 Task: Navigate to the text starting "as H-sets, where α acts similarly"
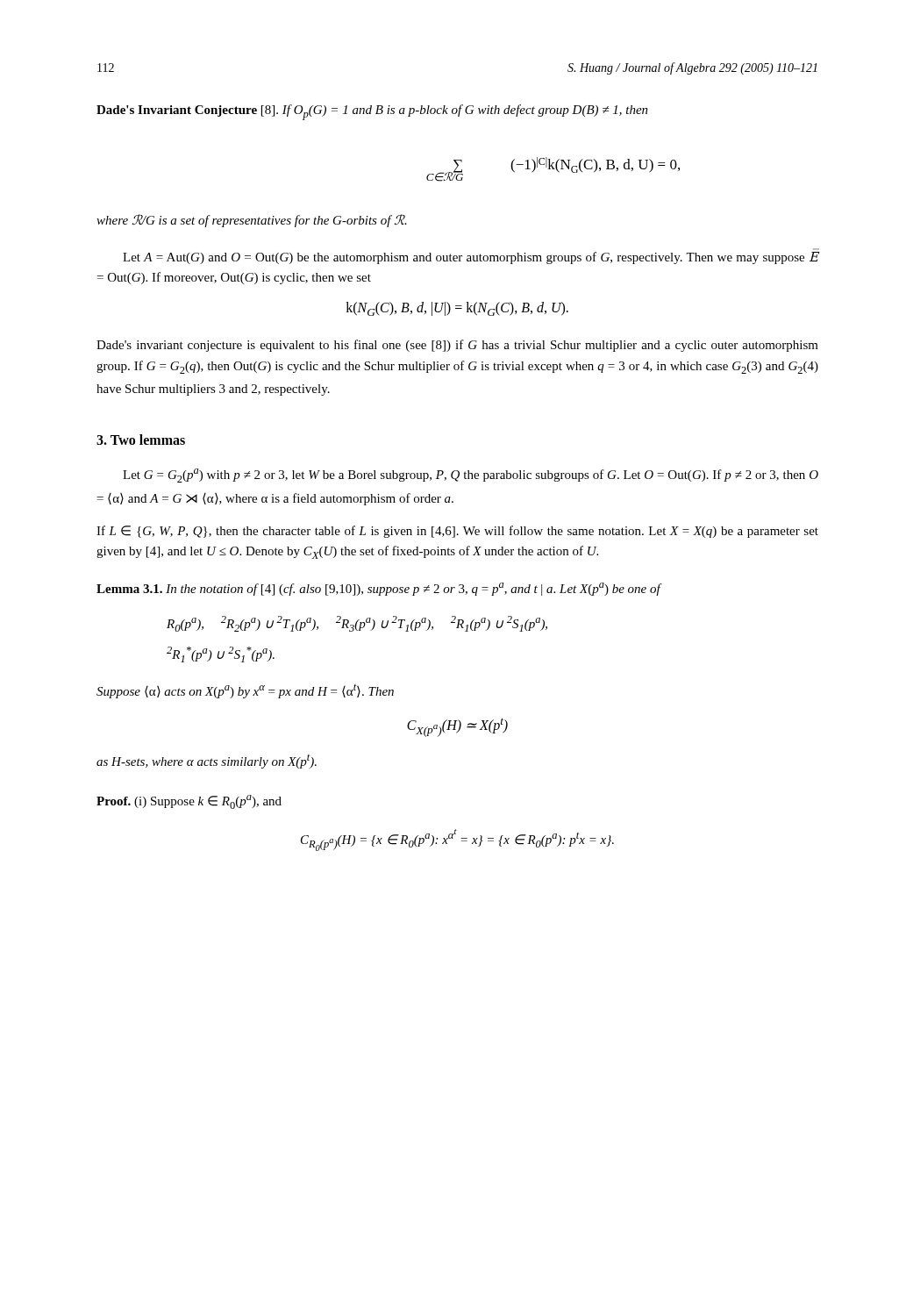coord(207,760)
